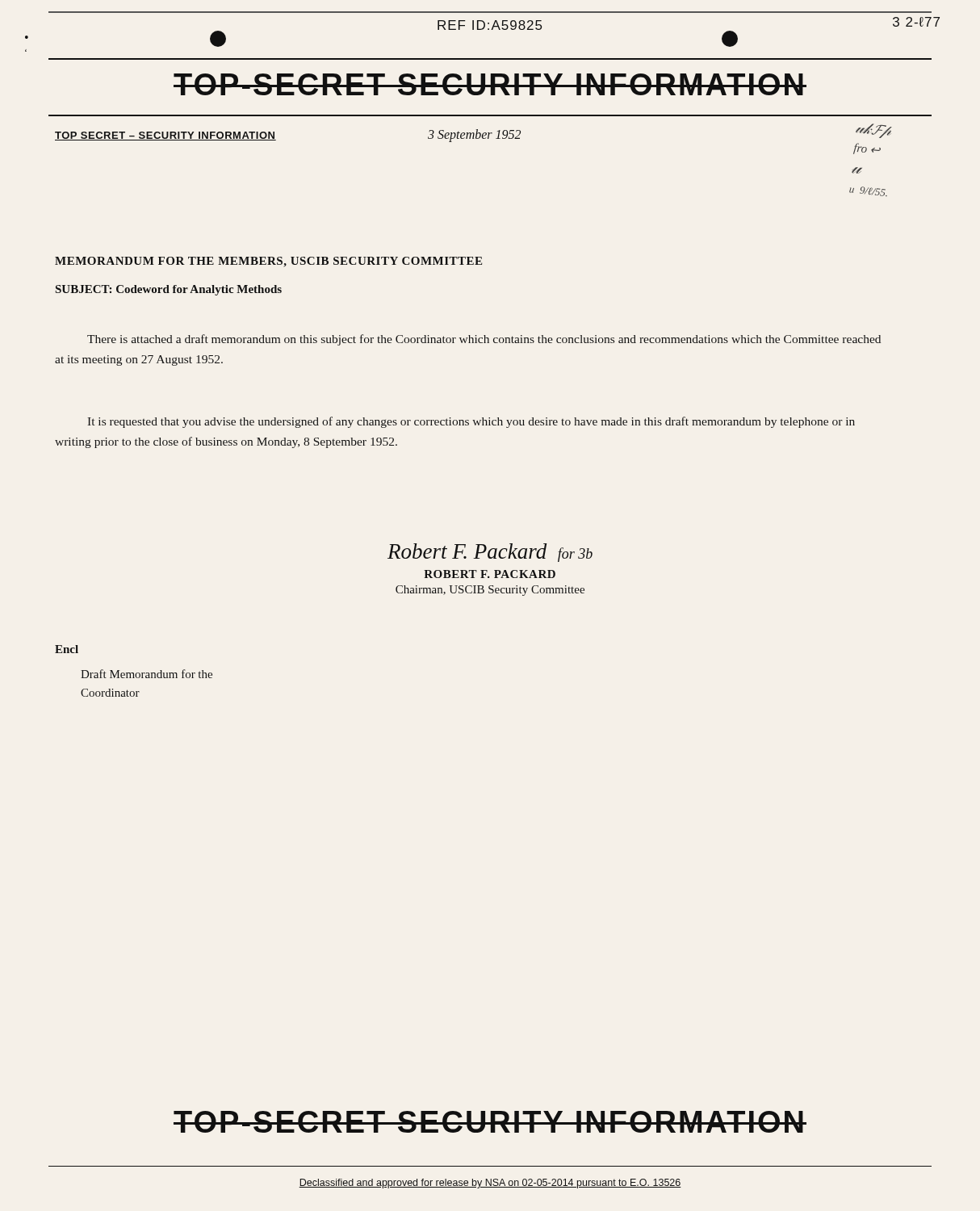This screenshot has width=980, height=1211.
Task: Navigate to the passage starting "TOP SECRET – SECURITY INFORMATION"
Action: pos(165,135)
